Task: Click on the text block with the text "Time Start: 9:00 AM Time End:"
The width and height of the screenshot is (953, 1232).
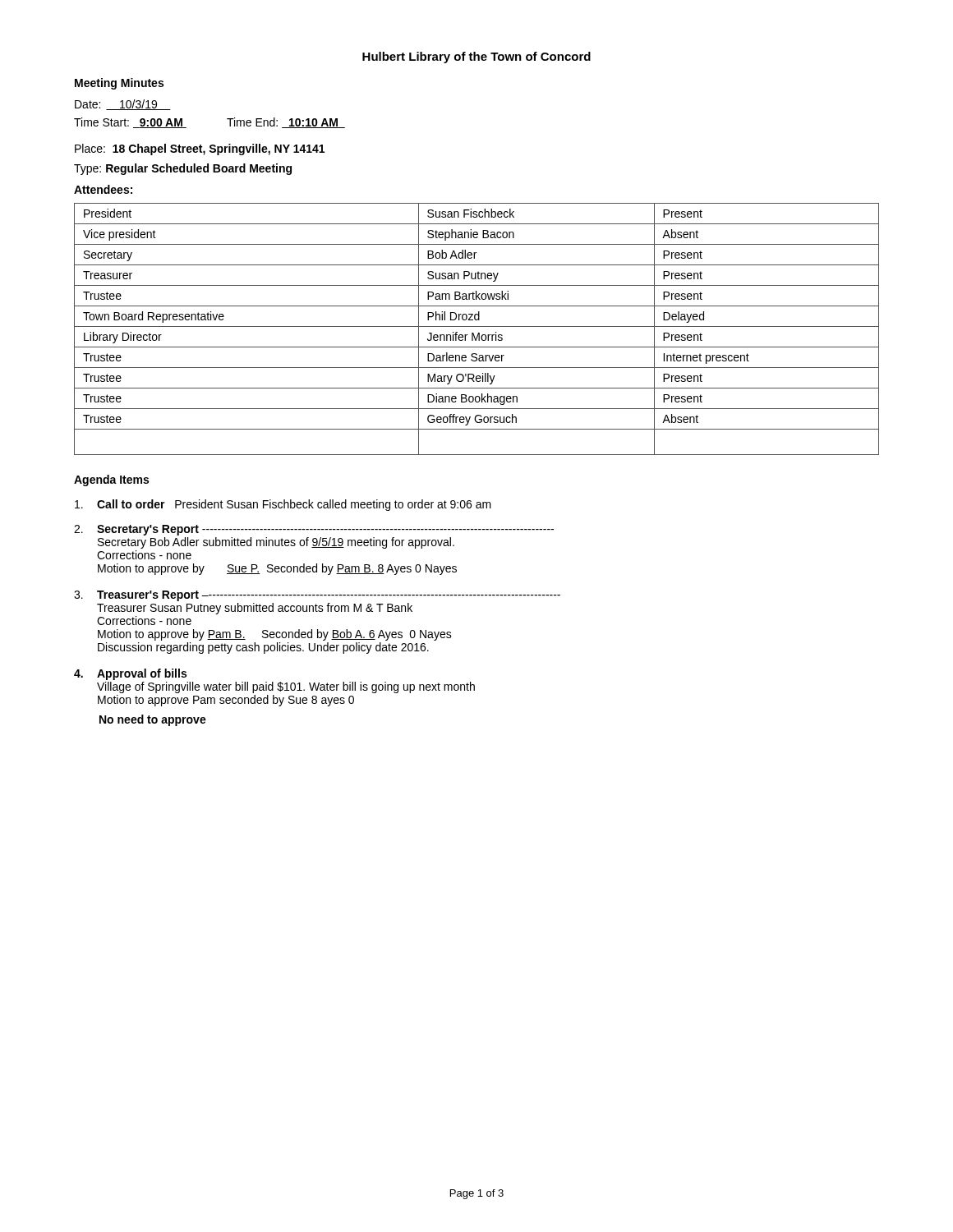Action: tap(223, 122)
